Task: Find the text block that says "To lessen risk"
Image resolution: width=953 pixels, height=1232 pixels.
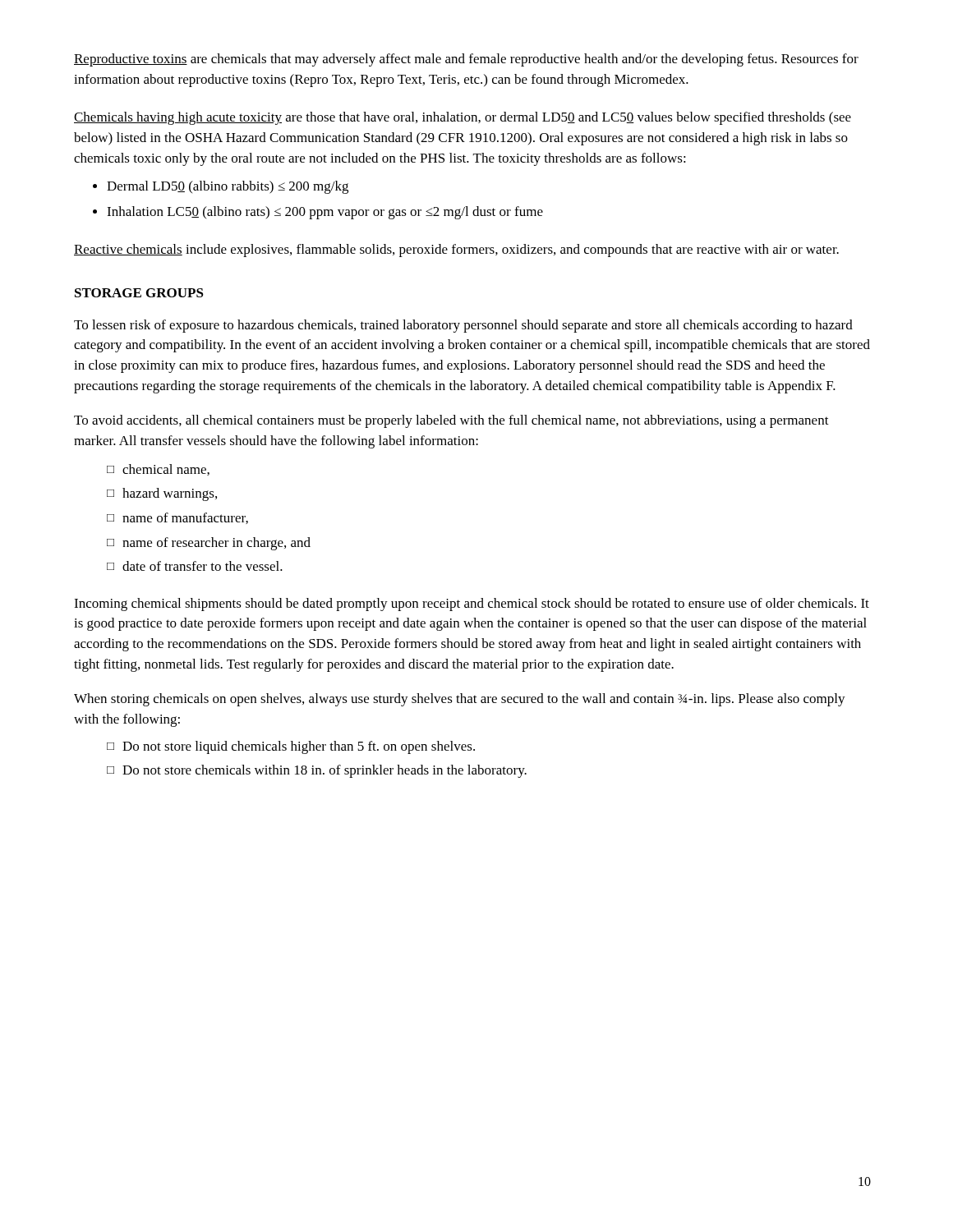Action: click(472, 355)
